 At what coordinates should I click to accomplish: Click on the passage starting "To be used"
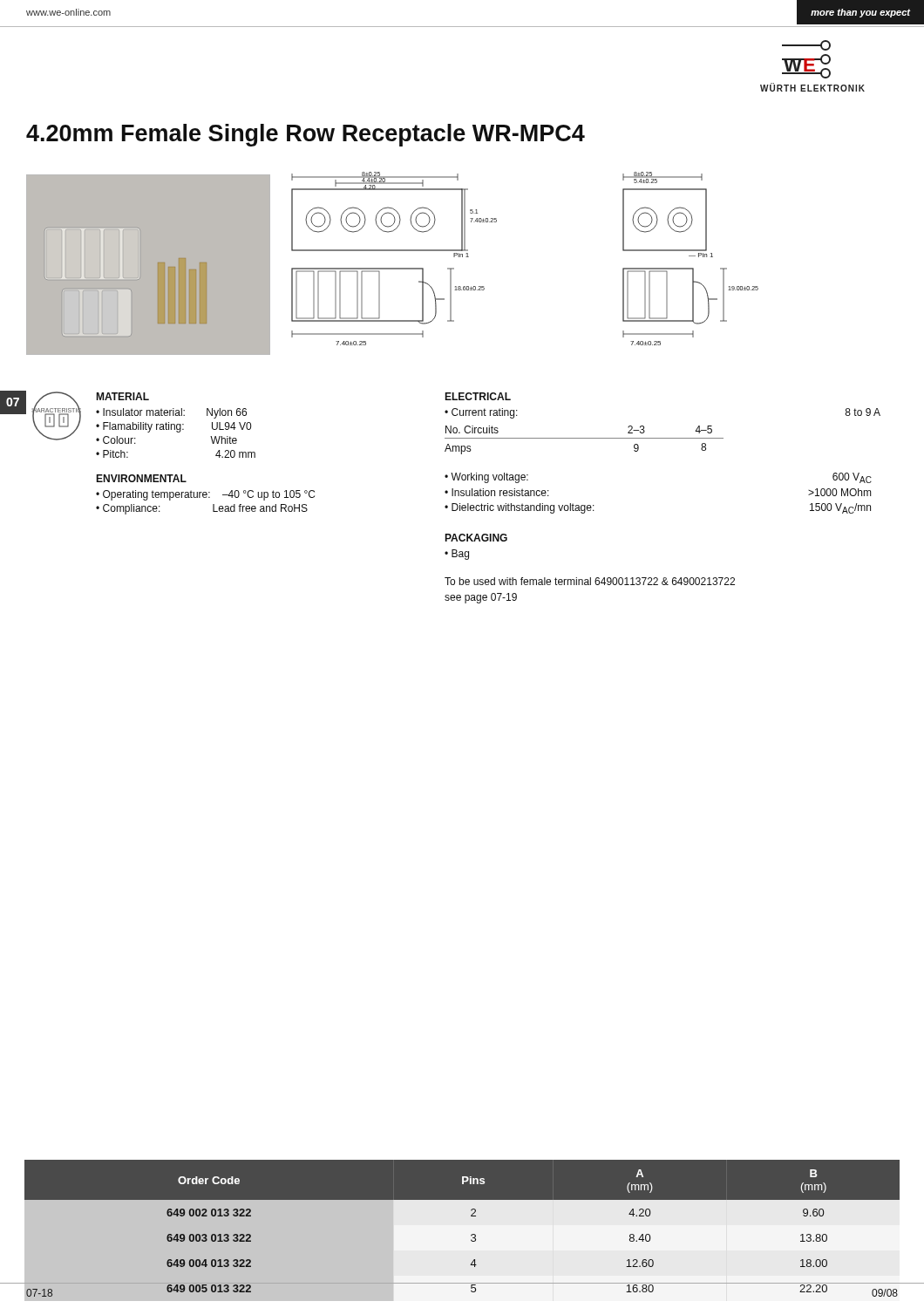(x=590, y=589)
